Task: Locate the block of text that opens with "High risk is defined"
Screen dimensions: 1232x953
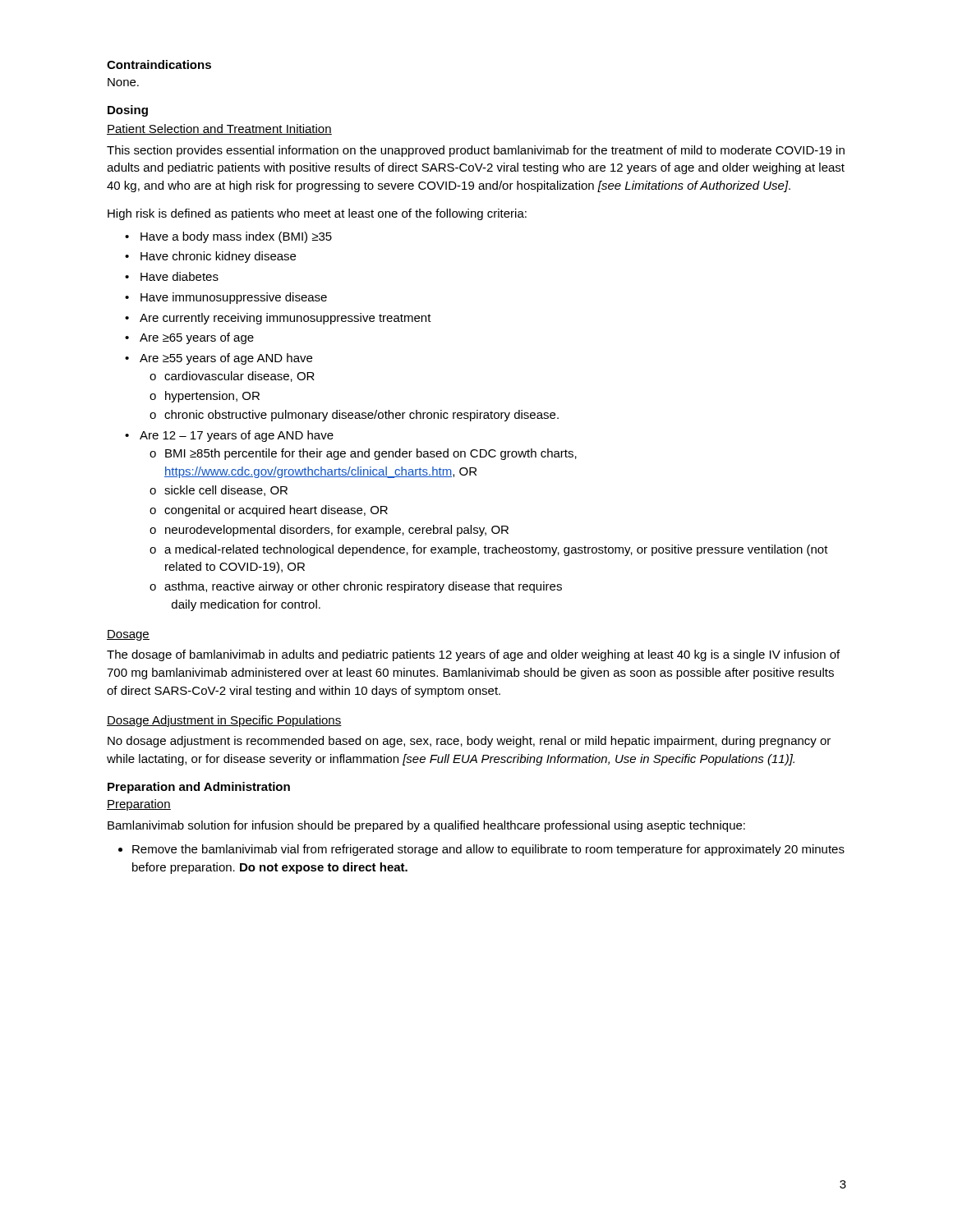Action: pyautogui.click(x=317, y=213)
